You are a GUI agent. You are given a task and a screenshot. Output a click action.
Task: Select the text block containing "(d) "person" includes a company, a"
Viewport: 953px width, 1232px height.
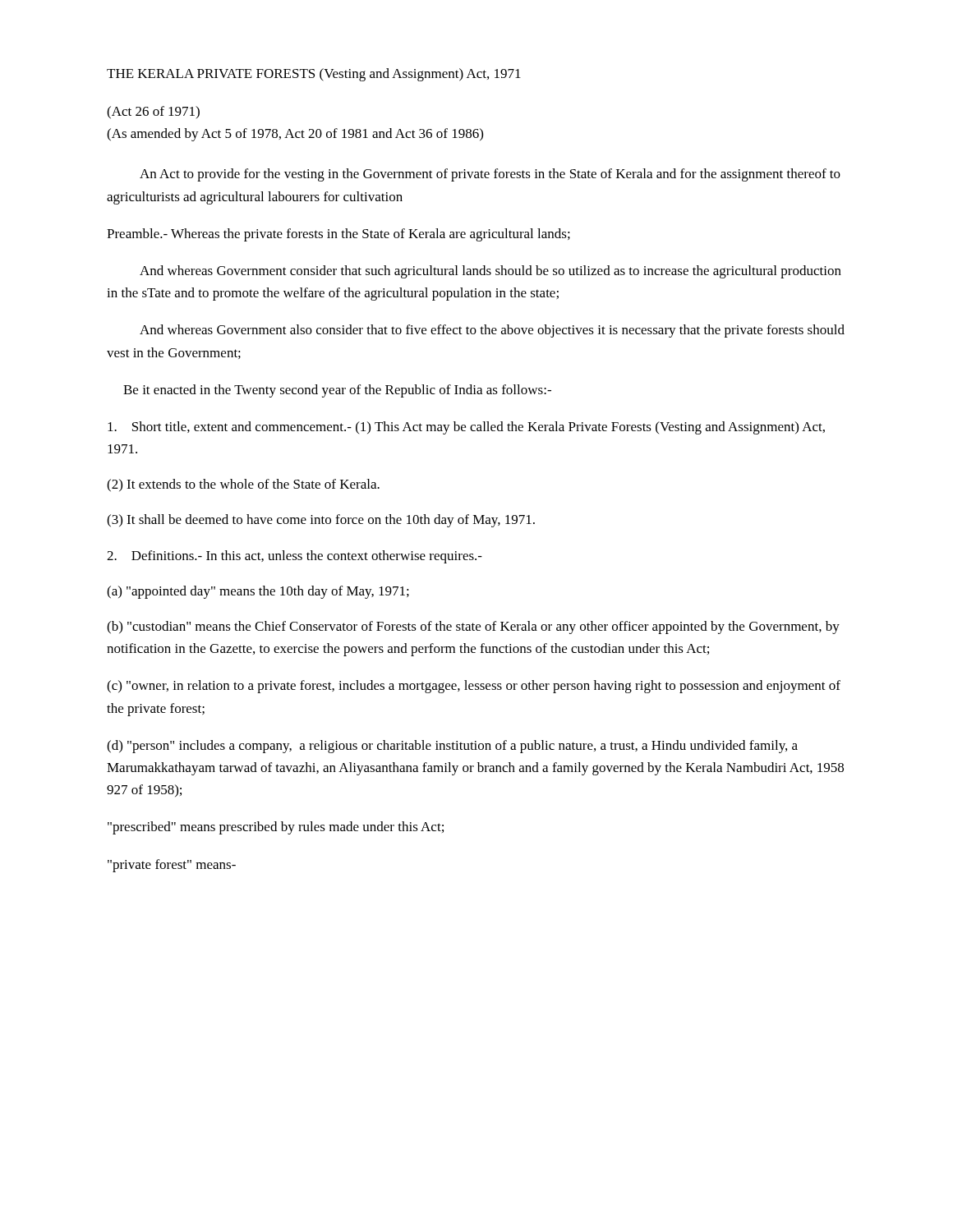[x=476, y=767]
